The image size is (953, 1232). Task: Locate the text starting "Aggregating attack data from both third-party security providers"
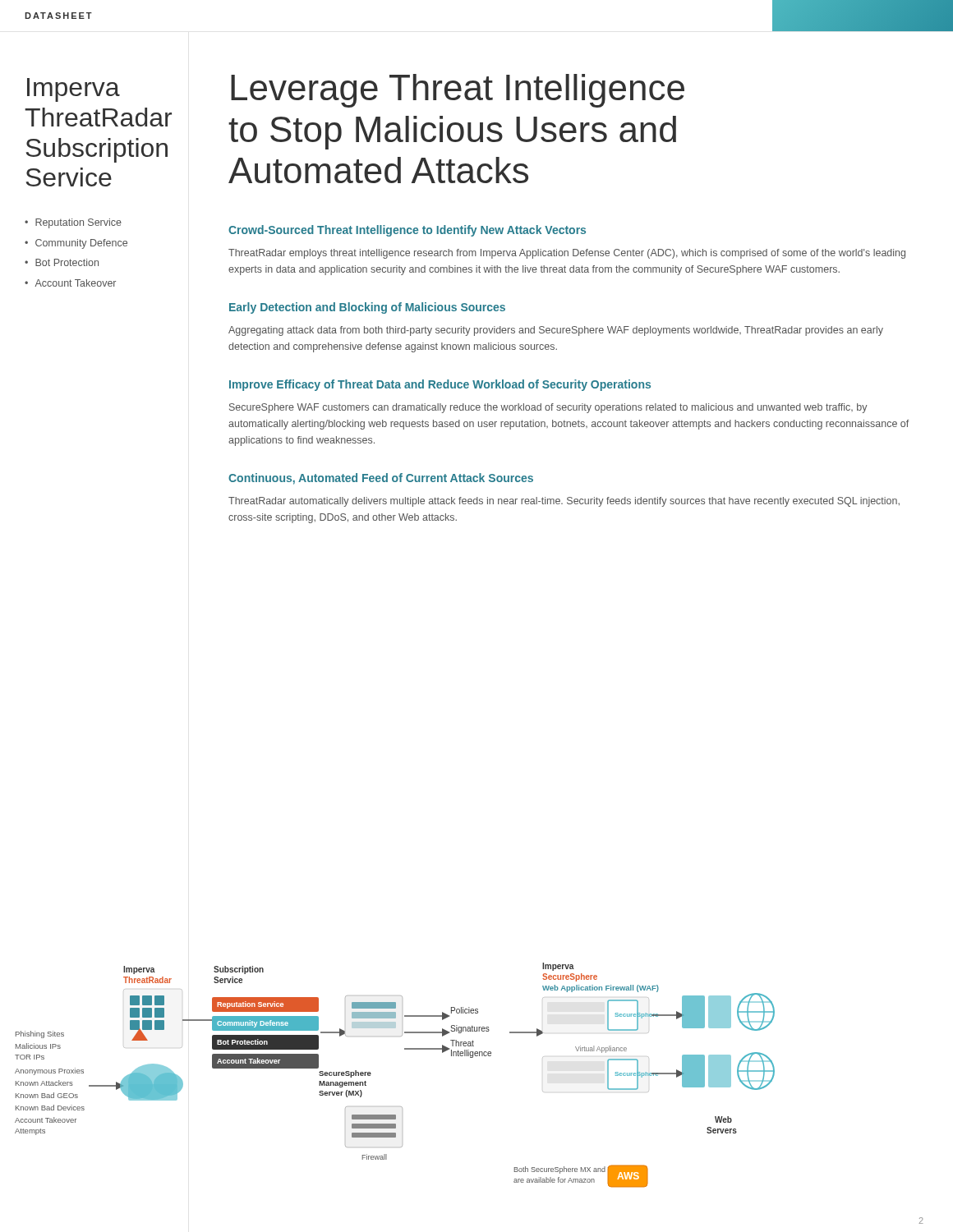click(556, 338)
